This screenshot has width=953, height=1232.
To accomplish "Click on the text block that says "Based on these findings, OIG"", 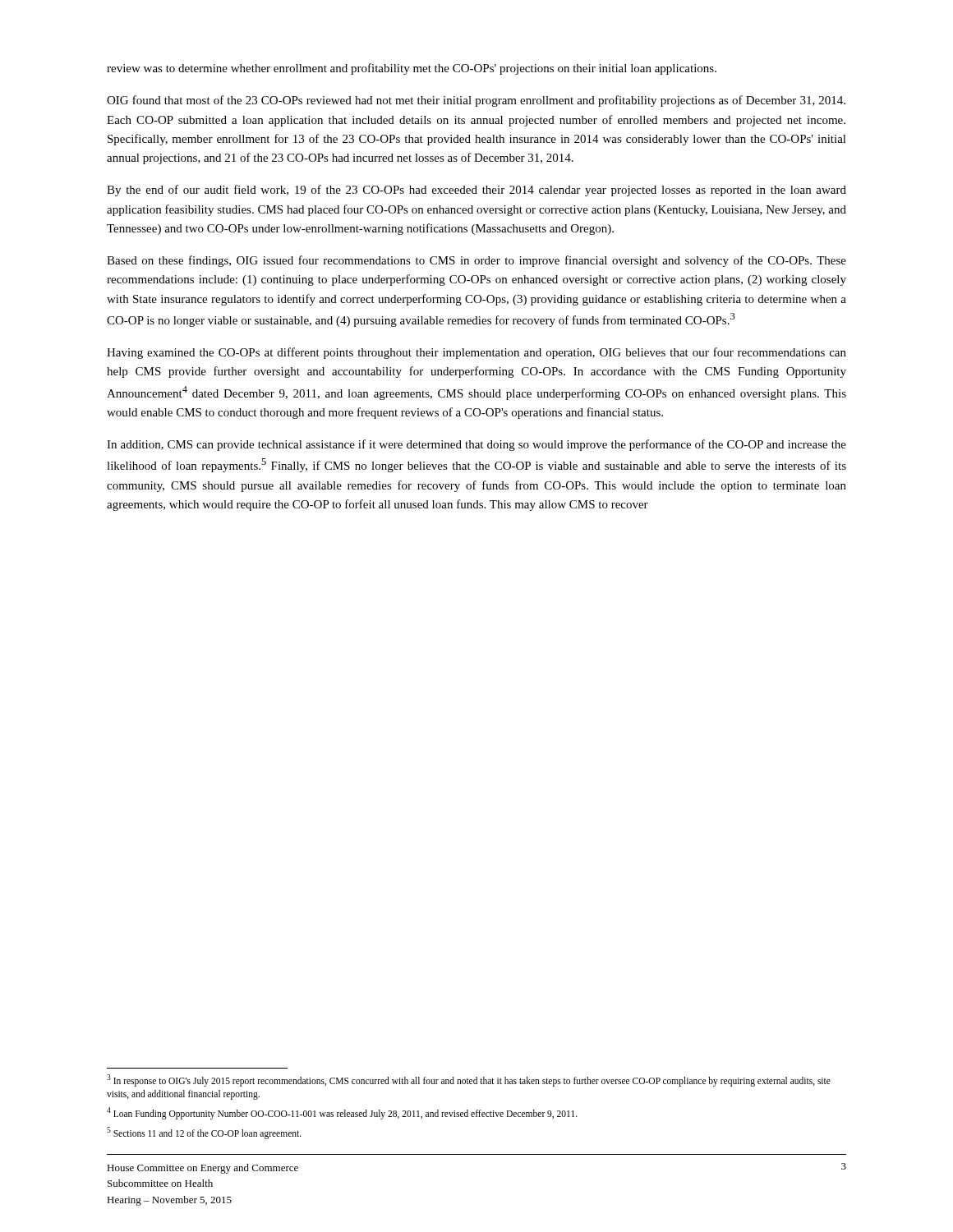I will 476,290.
